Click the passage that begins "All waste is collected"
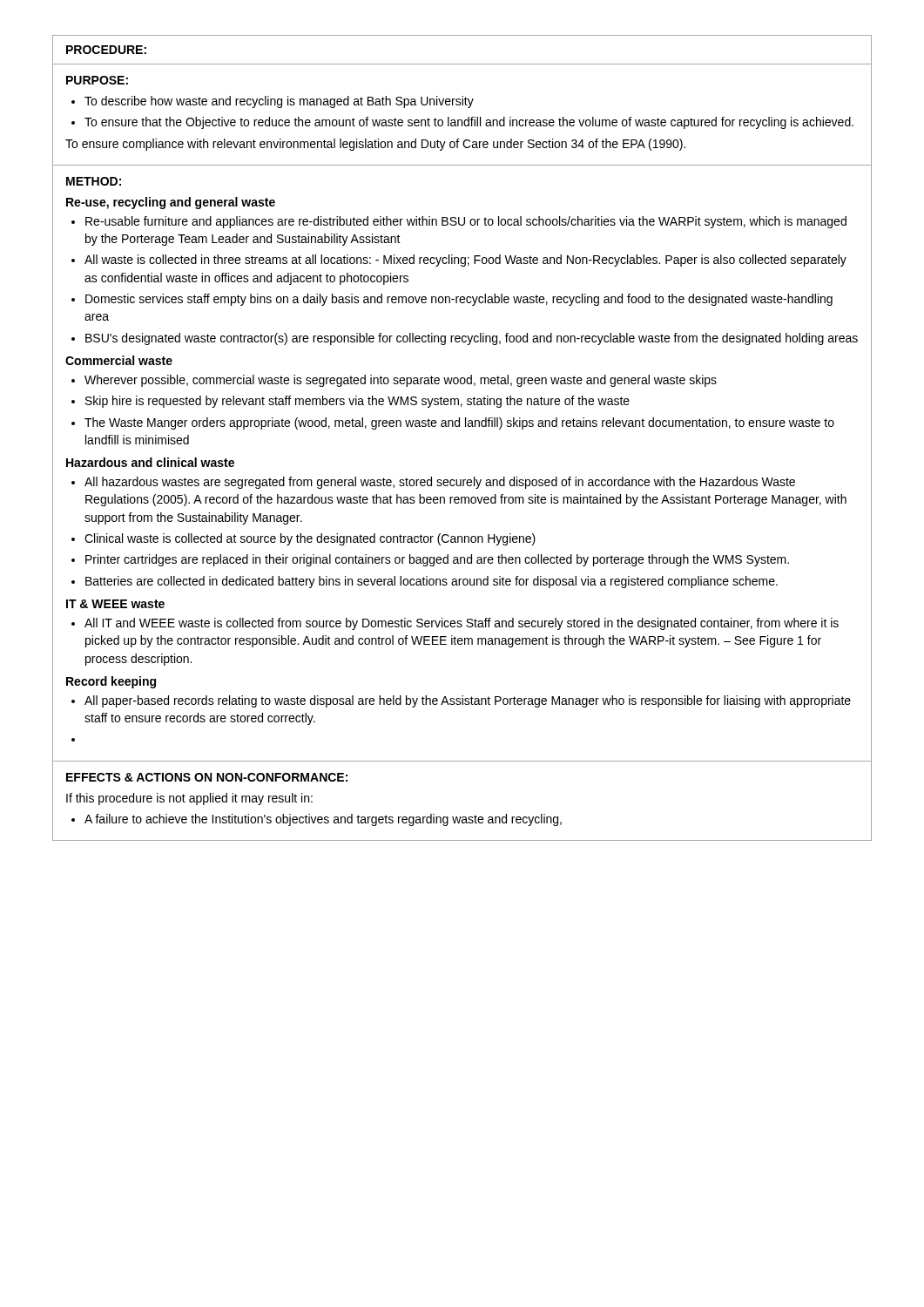 coord(465,269)
